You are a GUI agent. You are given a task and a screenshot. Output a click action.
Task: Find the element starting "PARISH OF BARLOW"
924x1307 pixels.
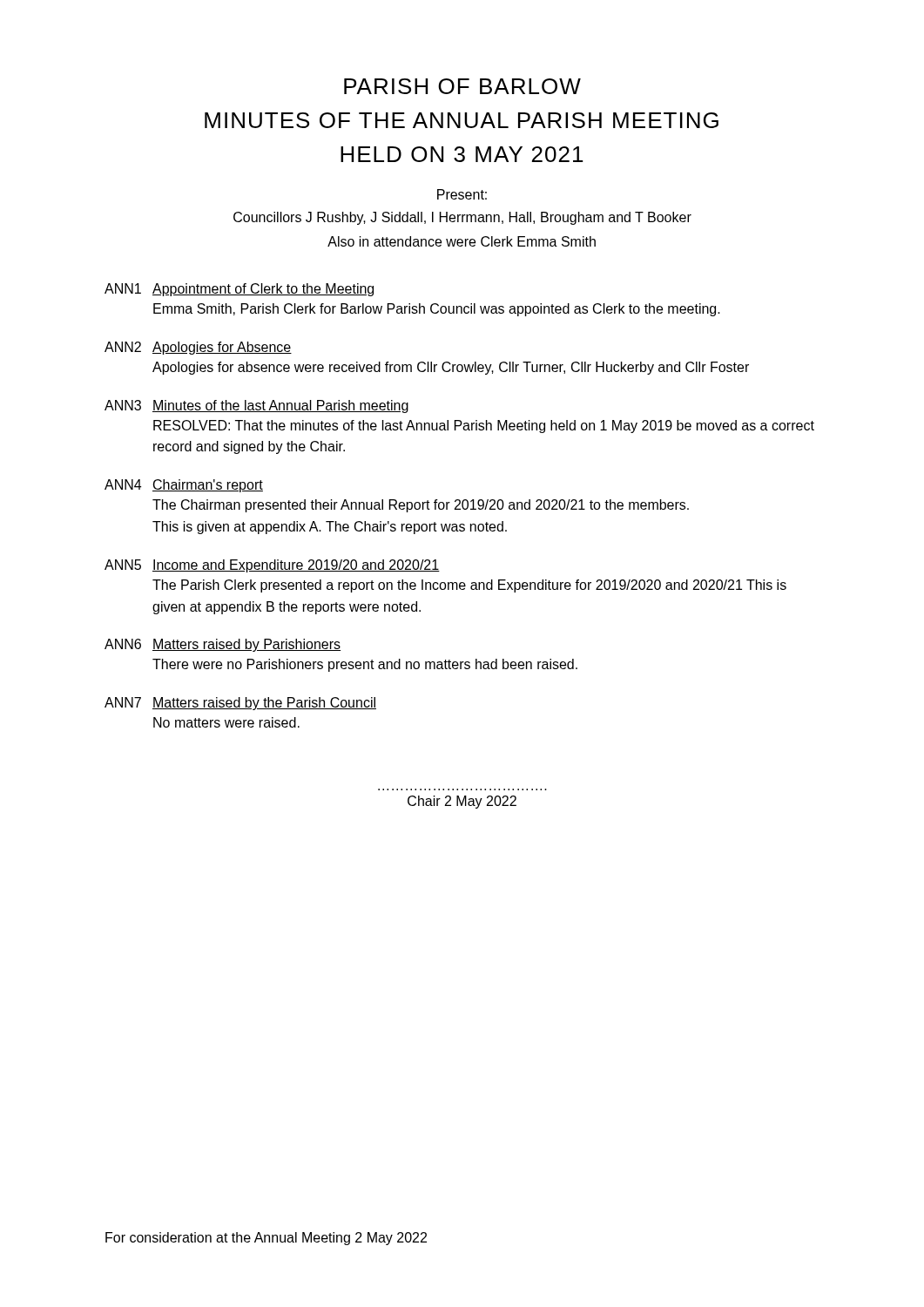[462, 121]
